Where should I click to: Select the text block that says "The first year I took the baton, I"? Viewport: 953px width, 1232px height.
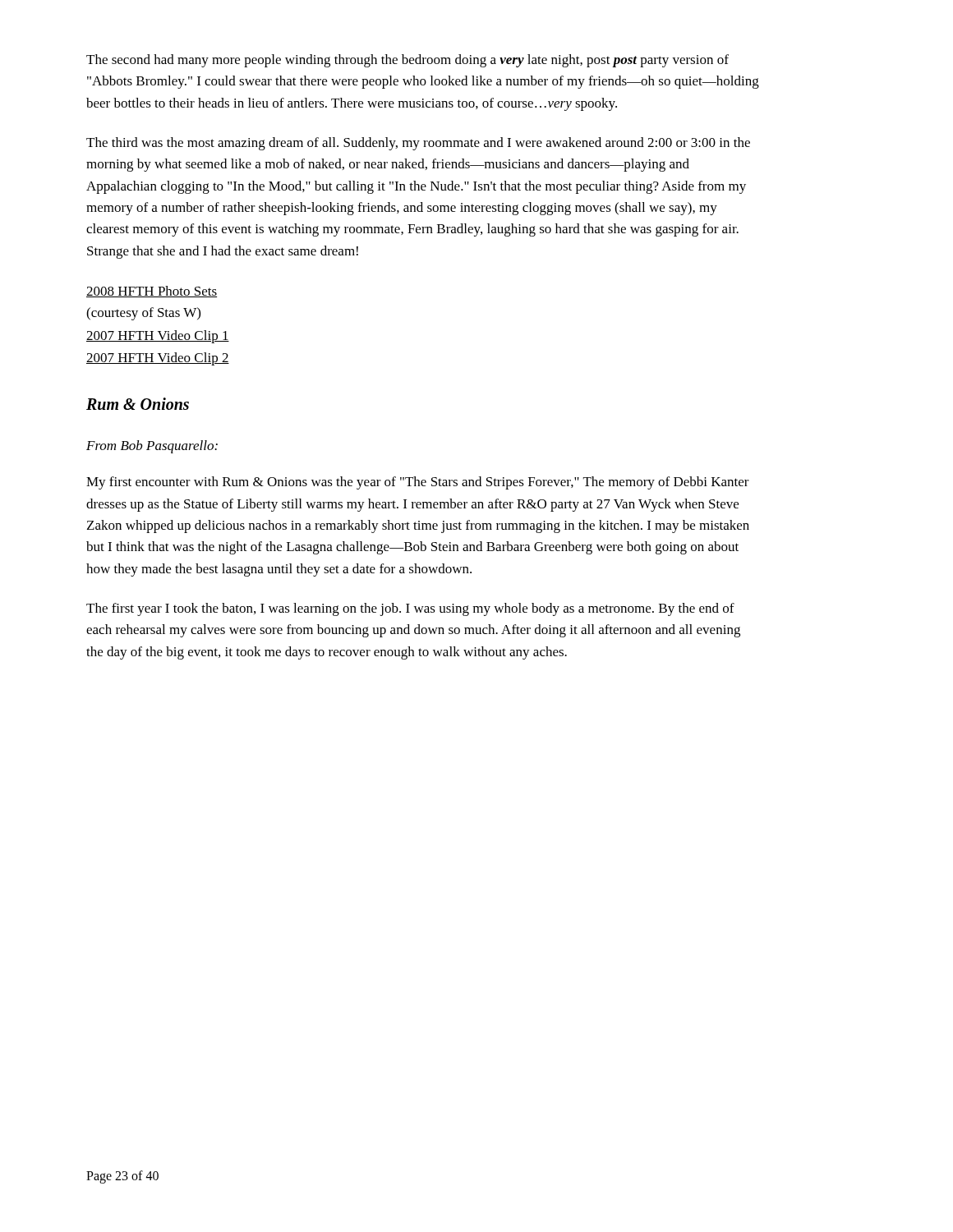(x=413, y=630)
